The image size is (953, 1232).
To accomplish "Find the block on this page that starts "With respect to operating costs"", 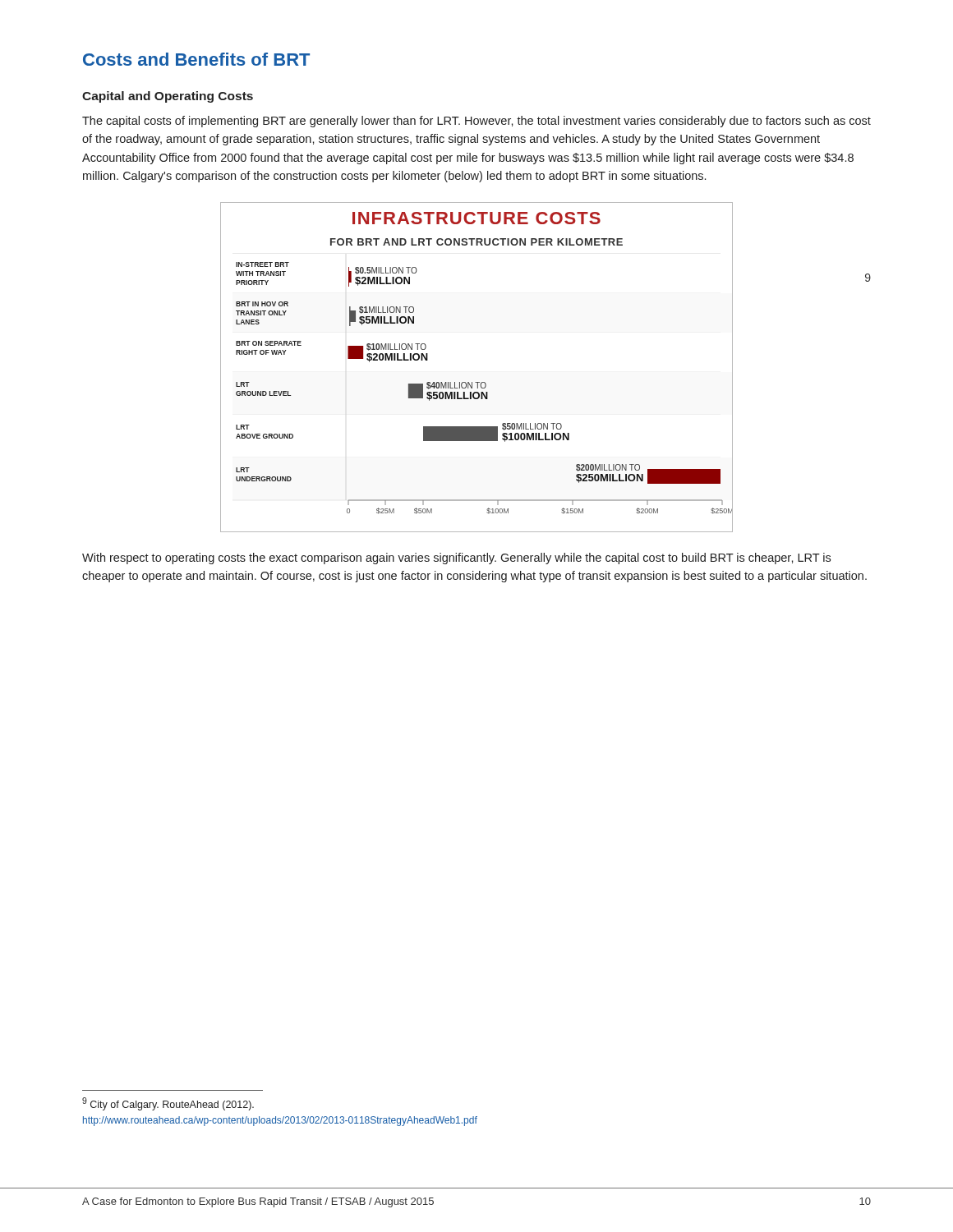I will (475, 567).
